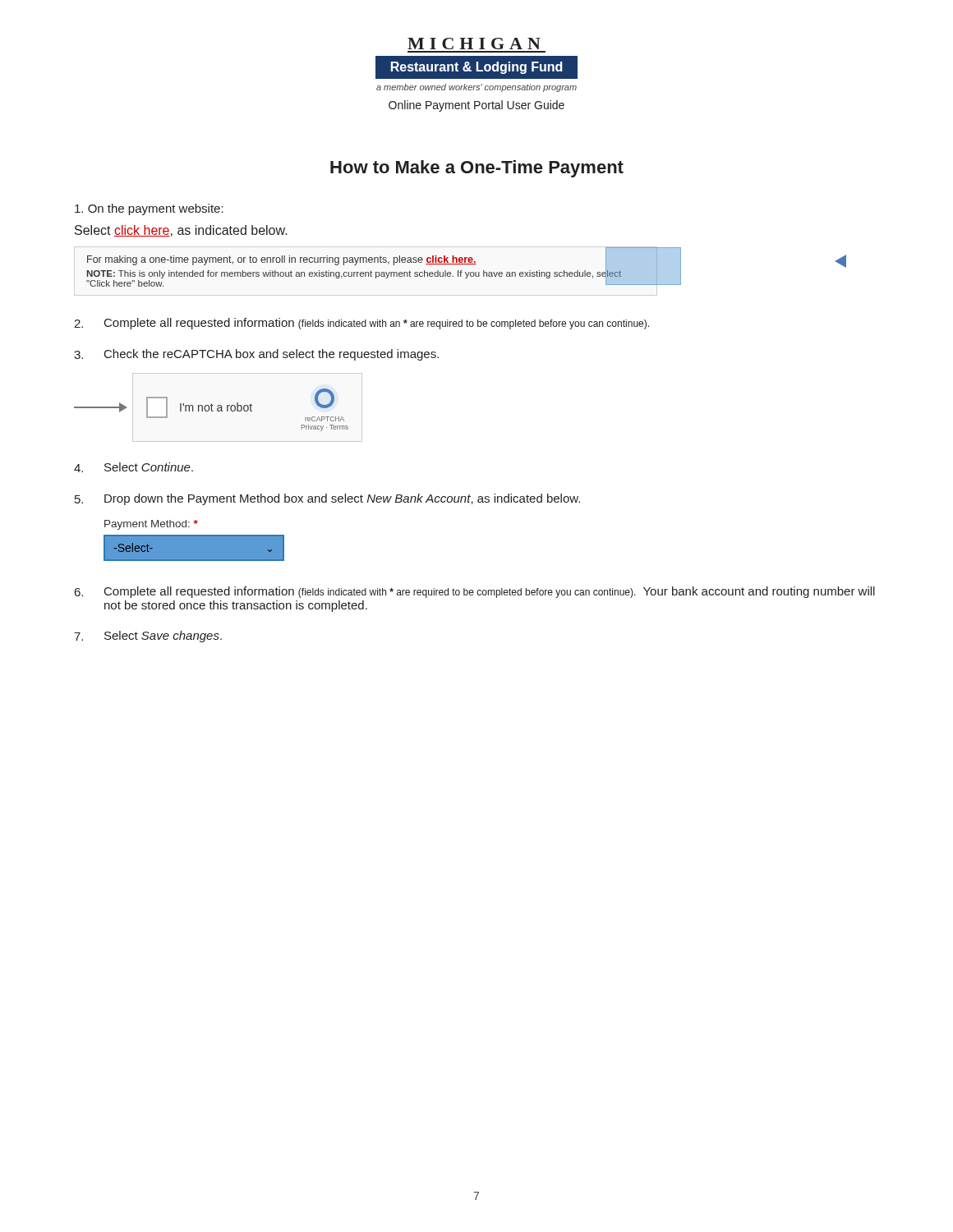Viewport: 953px width, 1232px height.
Task: Select the list item that reads "On the payment website:"
Action: pos(149,208)
